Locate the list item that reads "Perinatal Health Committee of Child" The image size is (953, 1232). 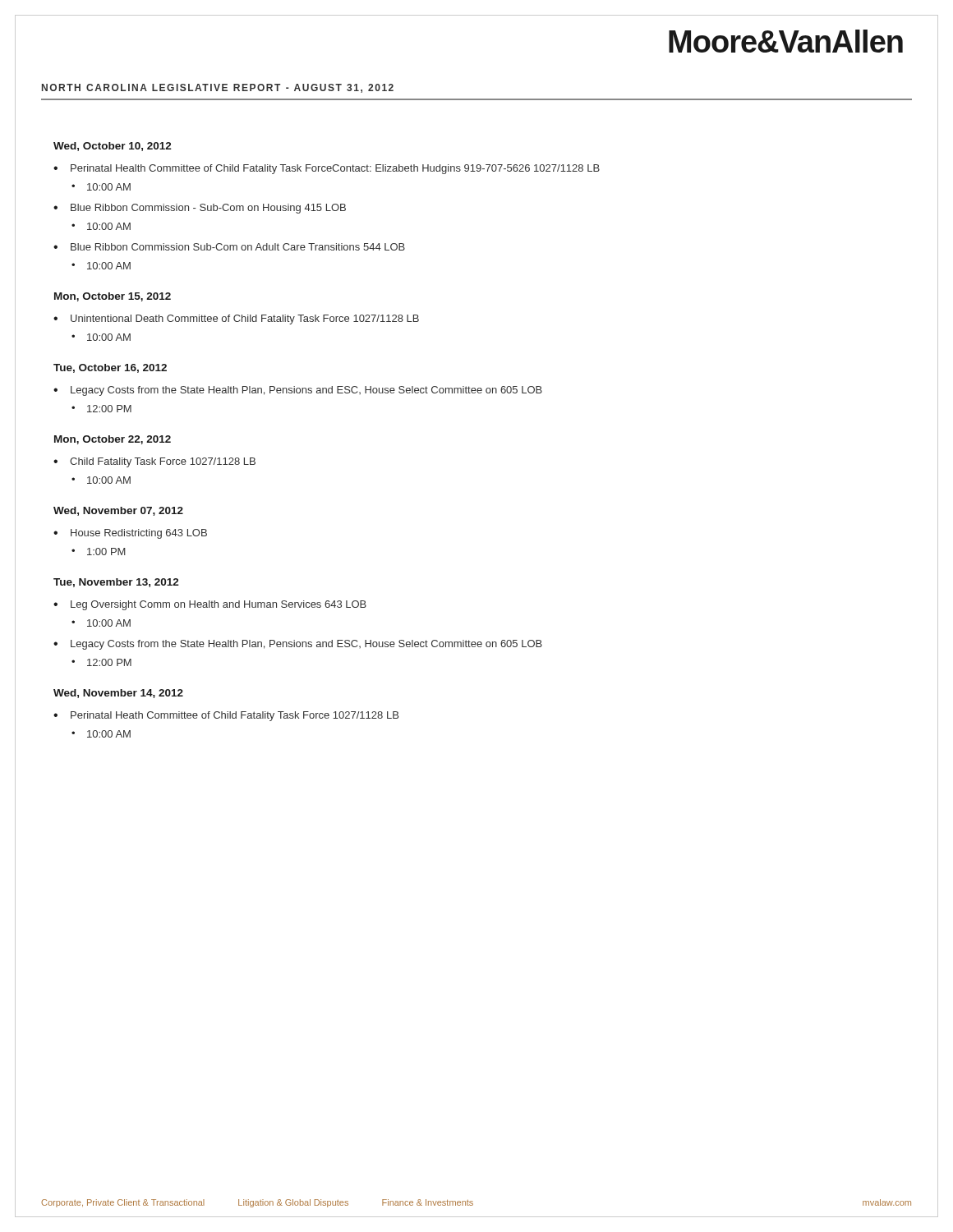[x=485, y=178]
